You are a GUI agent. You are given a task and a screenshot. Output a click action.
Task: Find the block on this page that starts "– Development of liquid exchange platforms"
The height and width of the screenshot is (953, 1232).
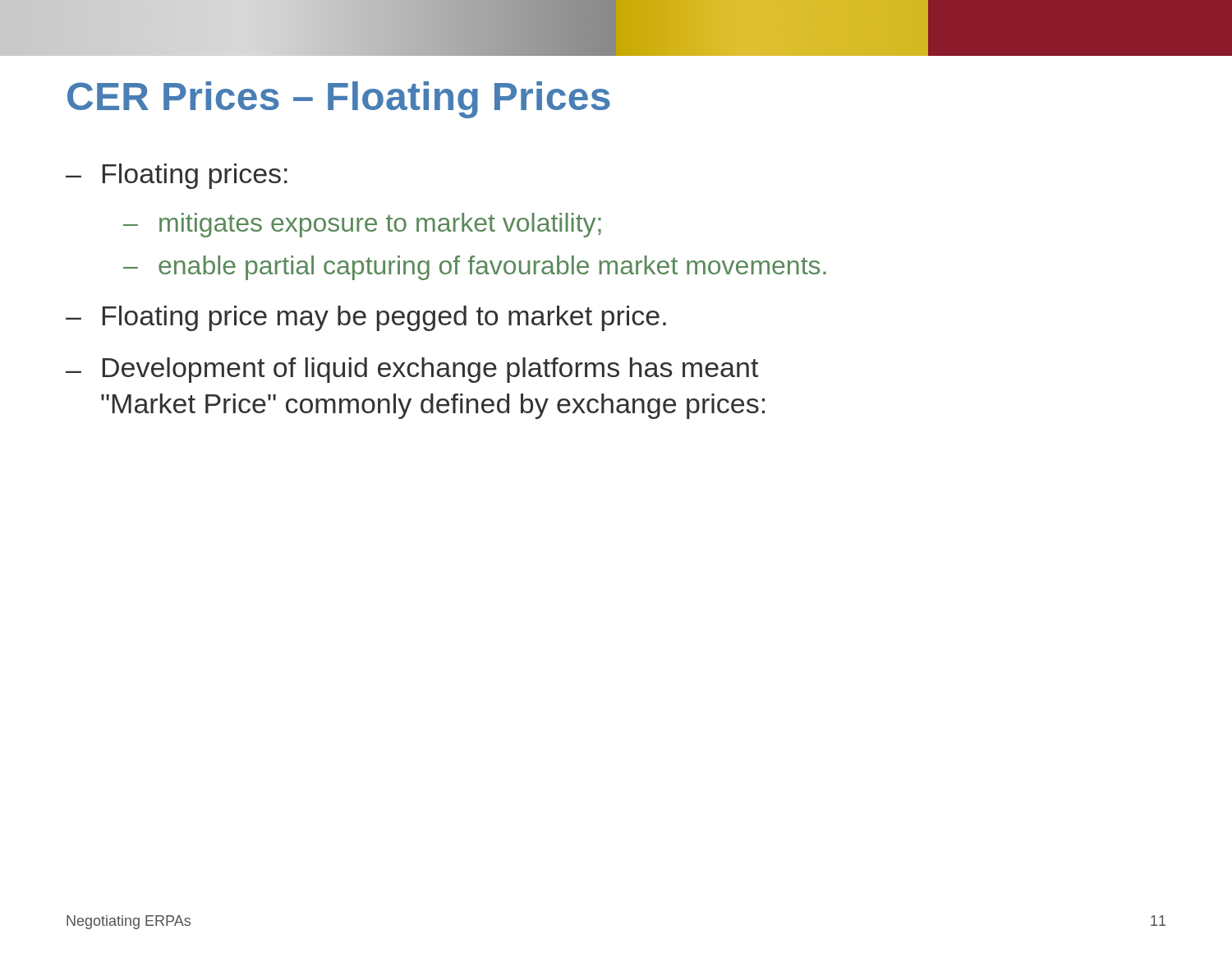(x=416, y=385)
